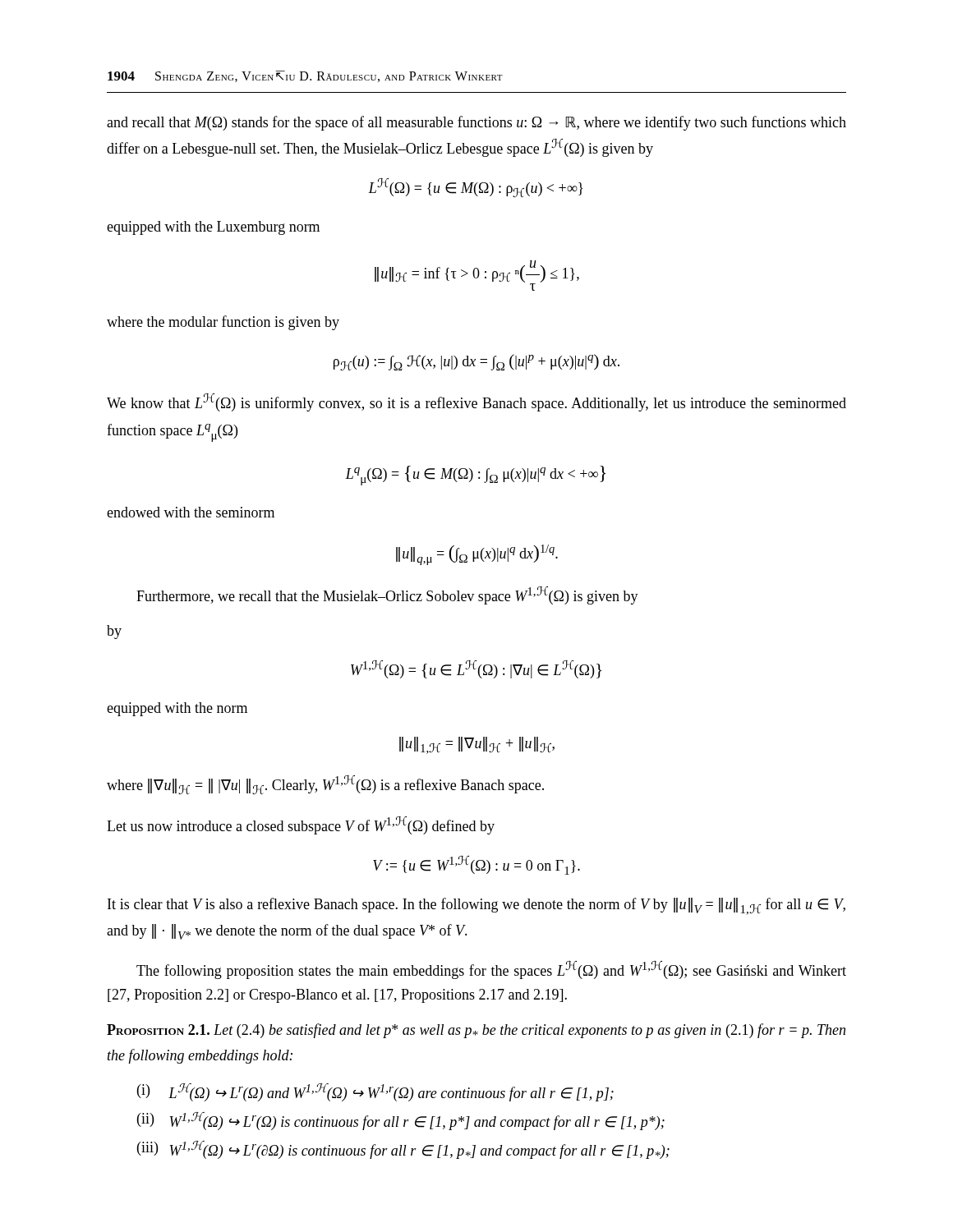This screenshot has width=953, height=1232.
Task: Locate the text block starting "where ‖∇u‖ℋ ="
Action: click(326, 785)
